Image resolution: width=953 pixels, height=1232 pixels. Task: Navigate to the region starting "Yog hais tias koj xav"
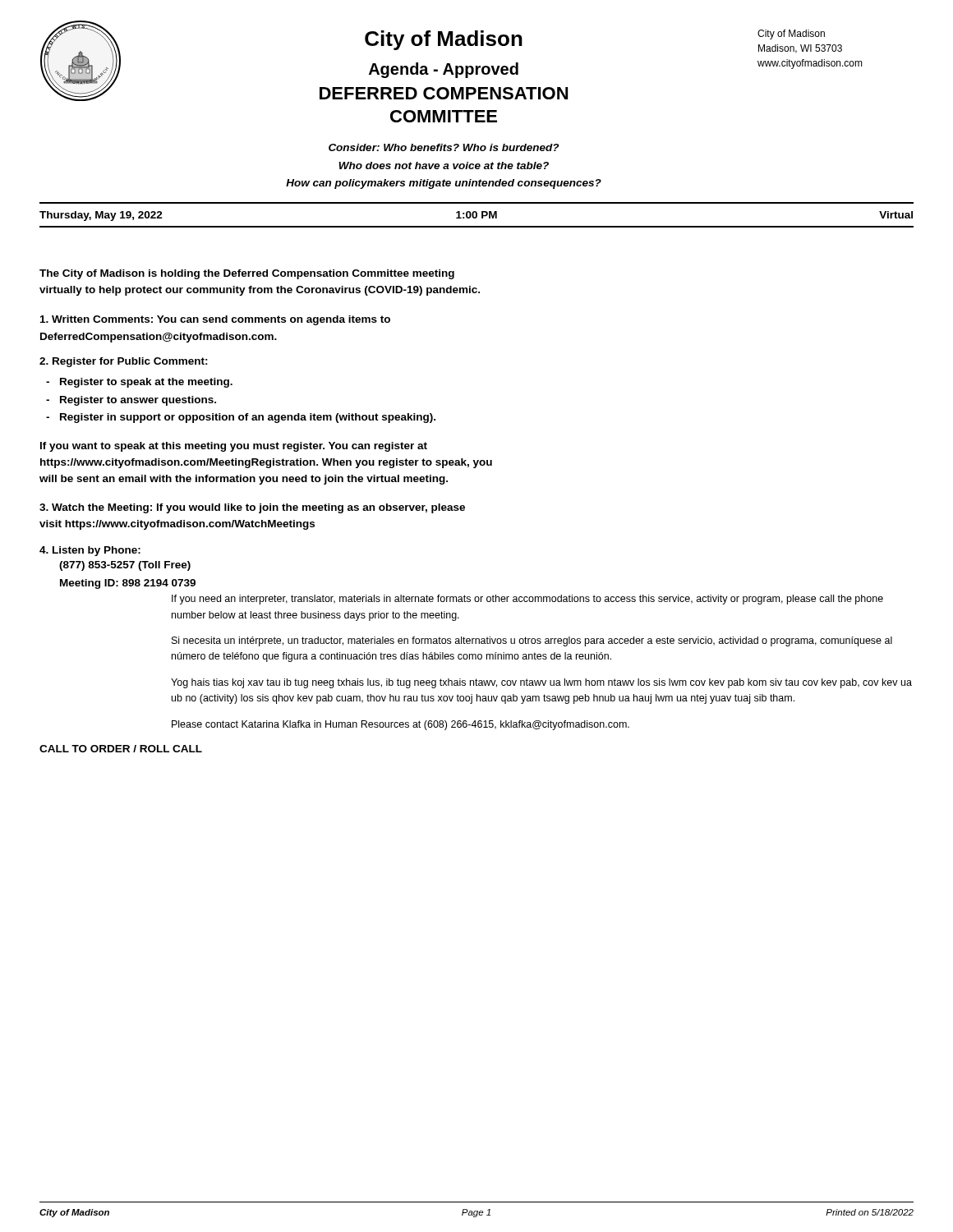click(x=541, y=690)
